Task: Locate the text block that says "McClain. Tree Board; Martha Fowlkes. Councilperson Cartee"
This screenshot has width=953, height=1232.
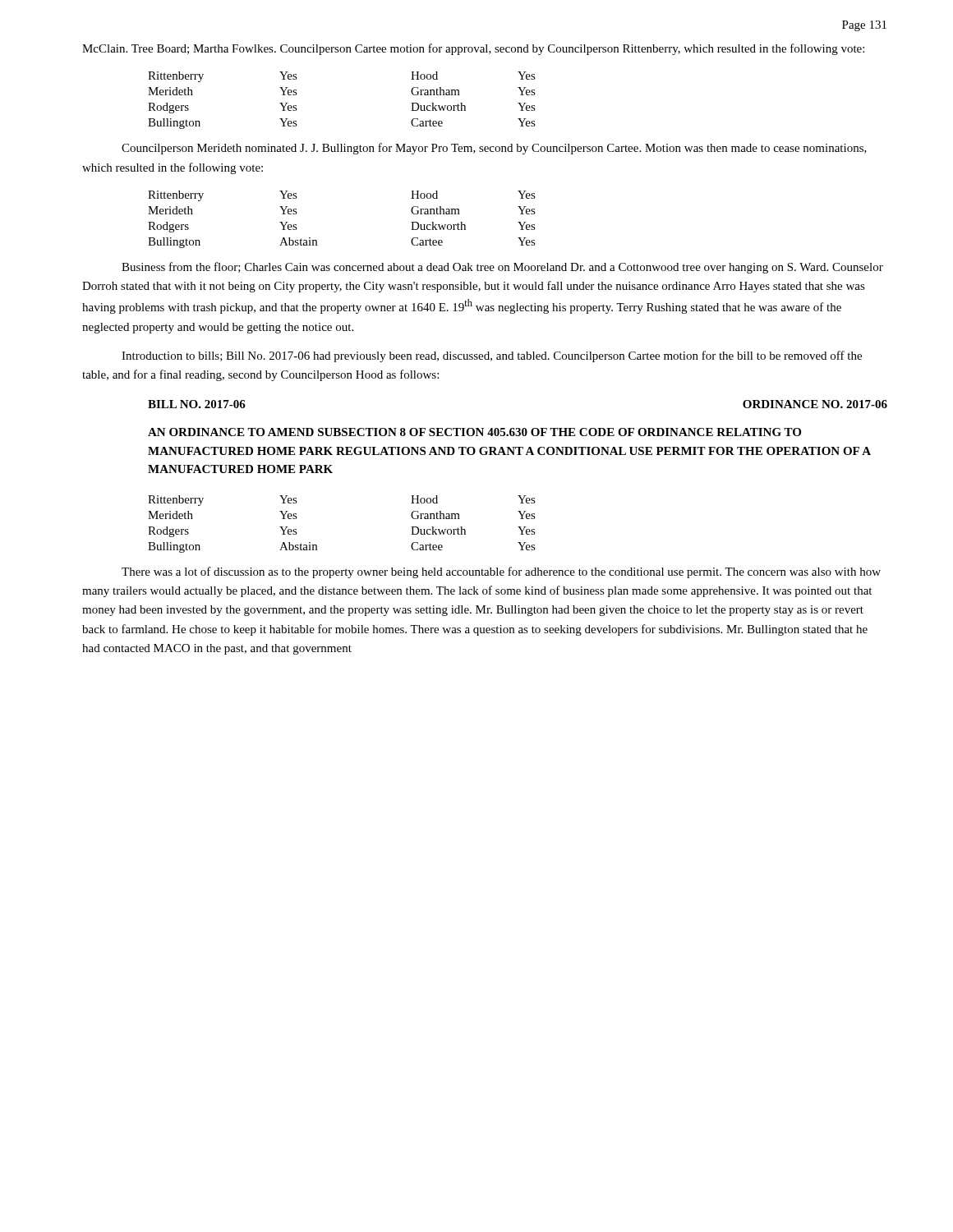Action: pyautogui.click(x=474, y=48)
